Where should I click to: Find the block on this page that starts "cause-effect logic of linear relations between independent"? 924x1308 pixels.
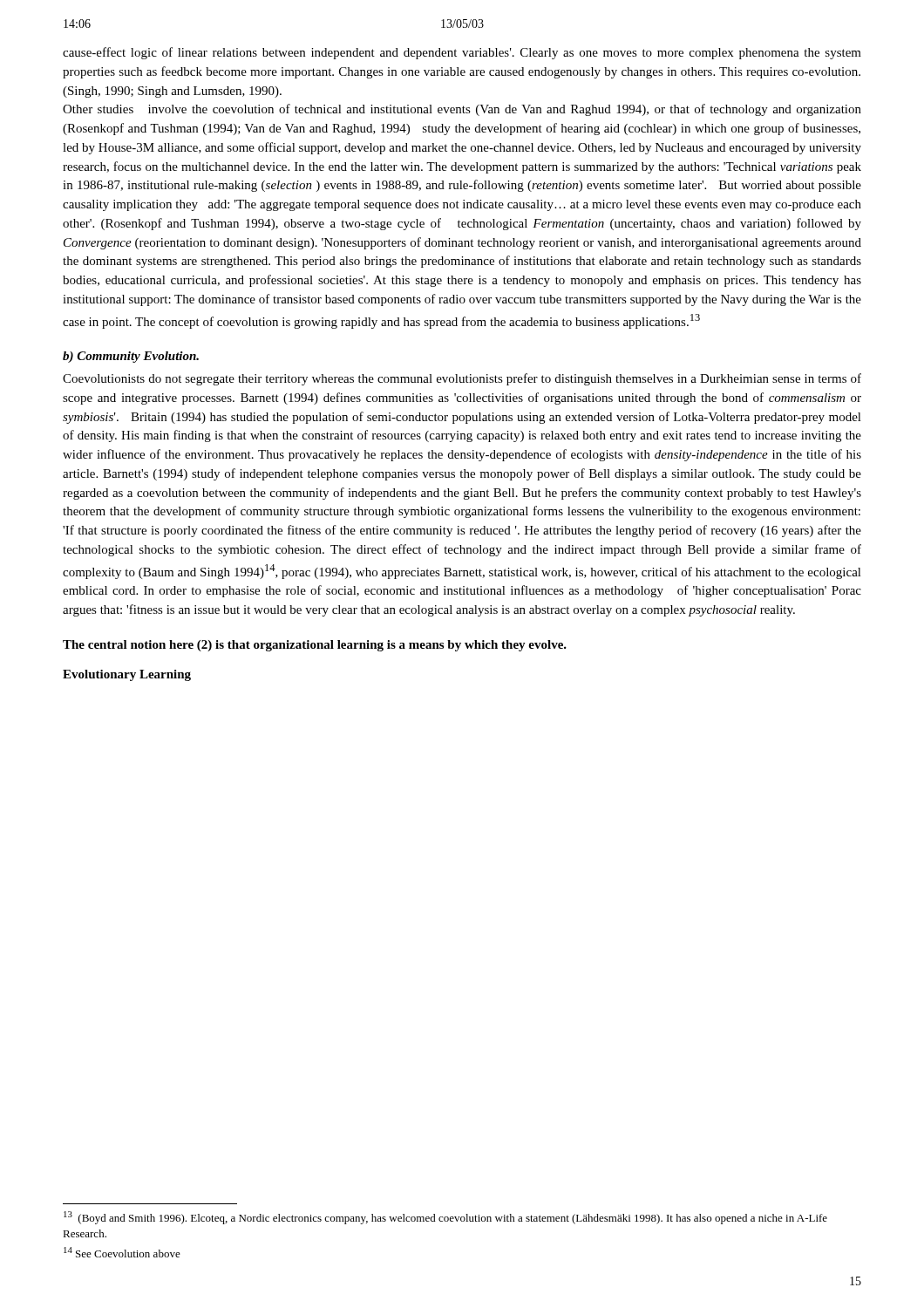pos(462,188)
